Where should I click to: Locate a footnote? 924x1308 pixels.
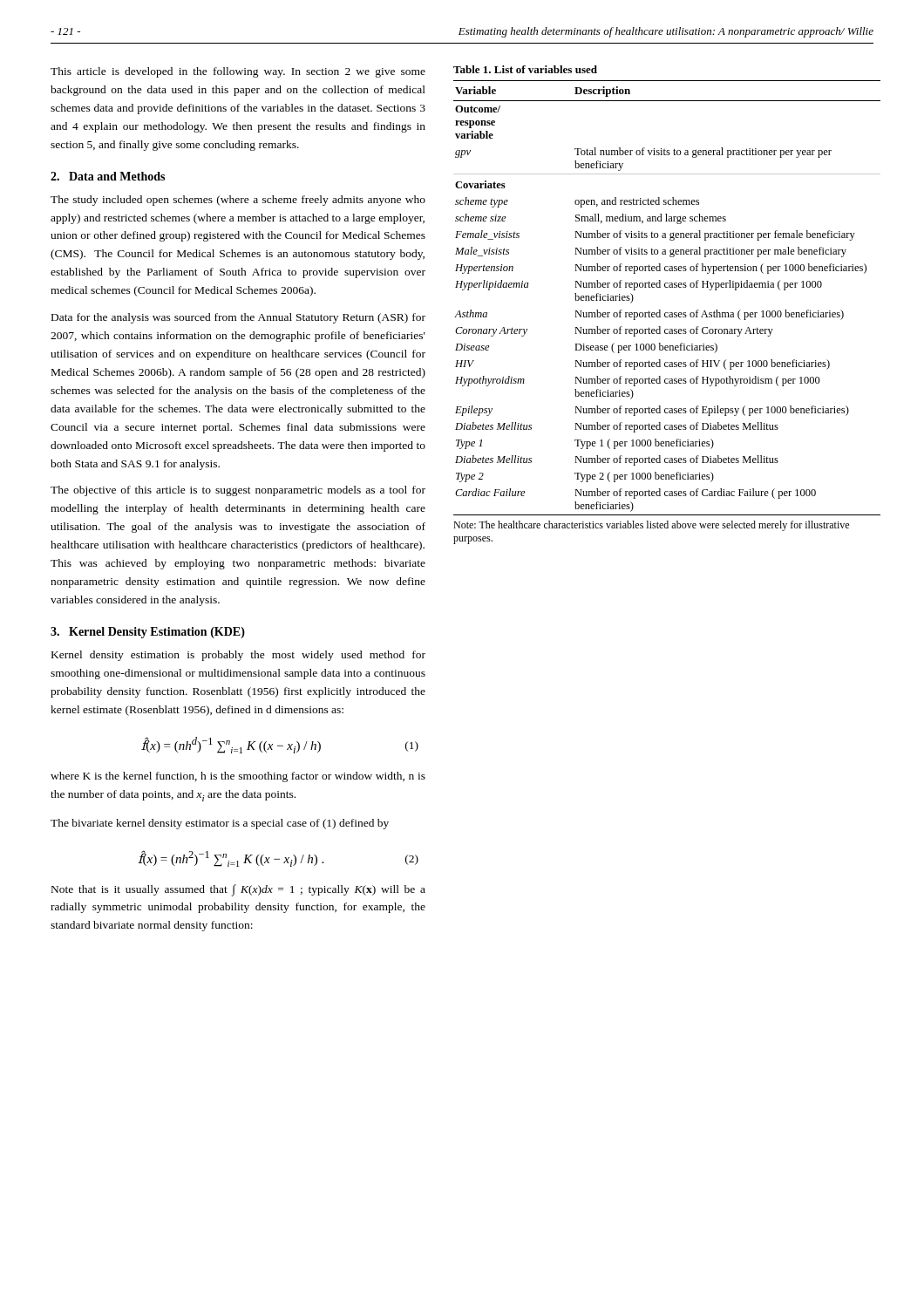[x=651, y=532]
